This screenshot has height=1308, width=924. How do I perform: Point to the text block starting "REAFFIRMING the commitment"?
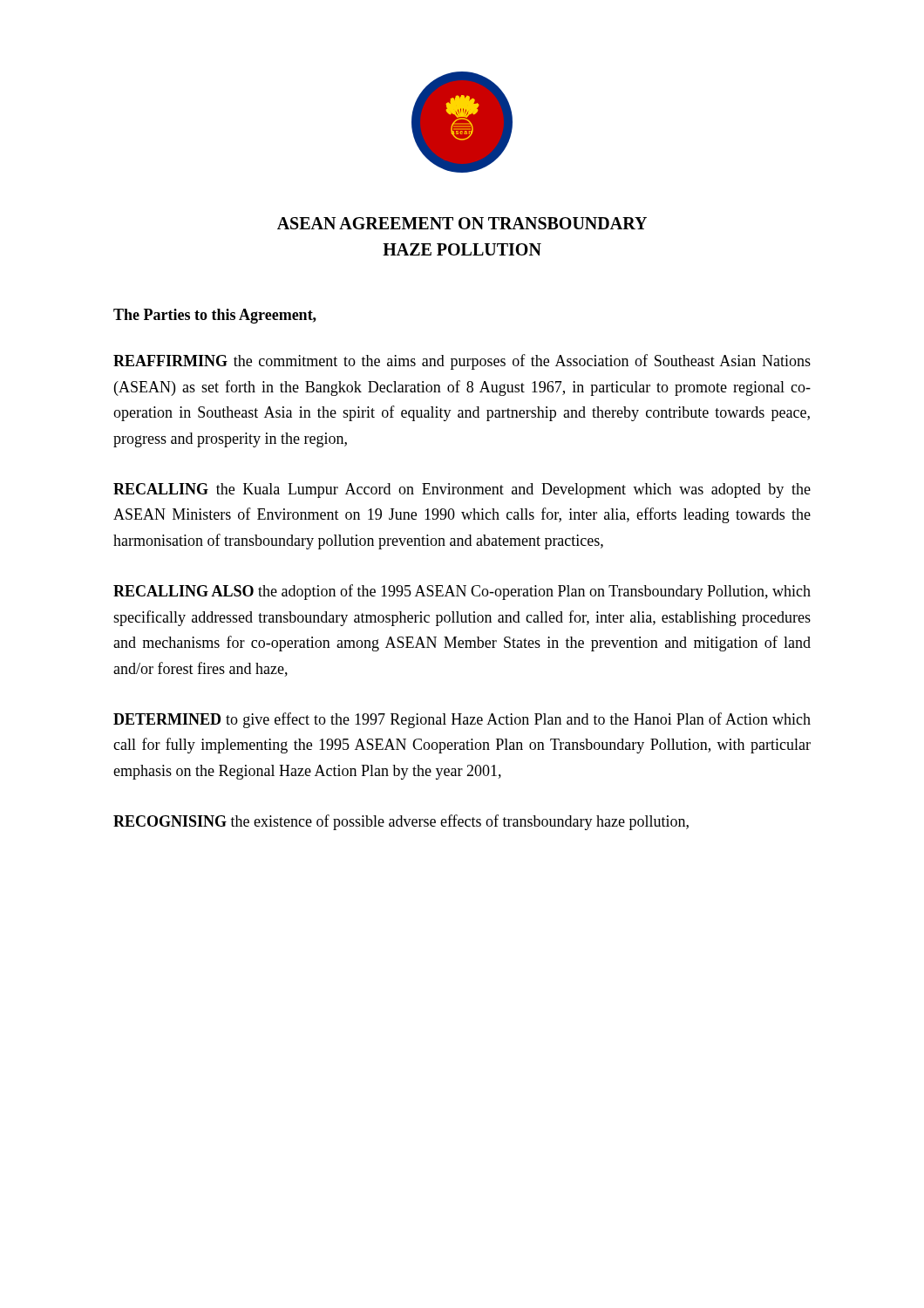point(462,400)
